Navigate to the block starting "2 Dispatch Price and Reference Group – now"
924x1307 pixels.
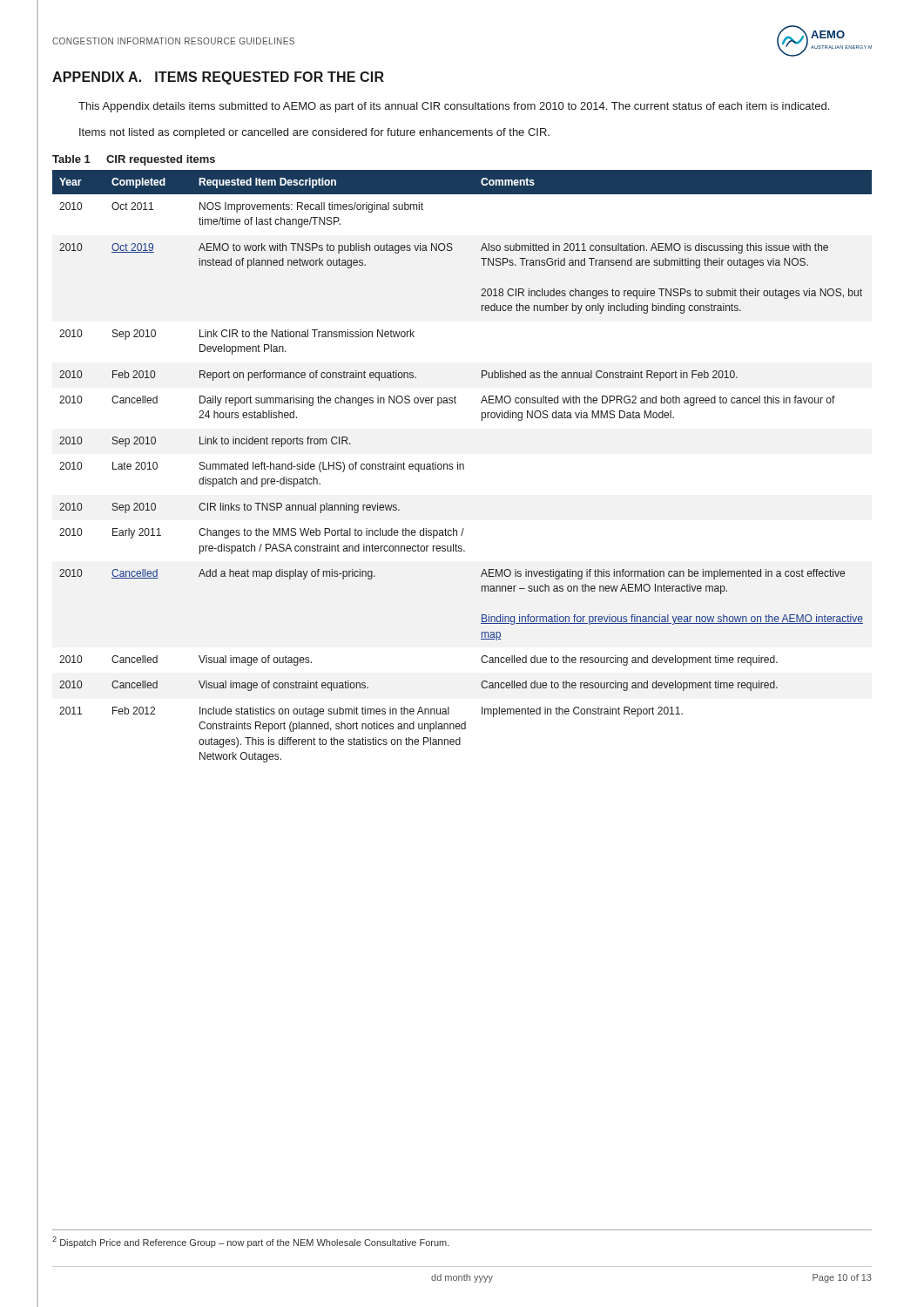pos(251,1241)
